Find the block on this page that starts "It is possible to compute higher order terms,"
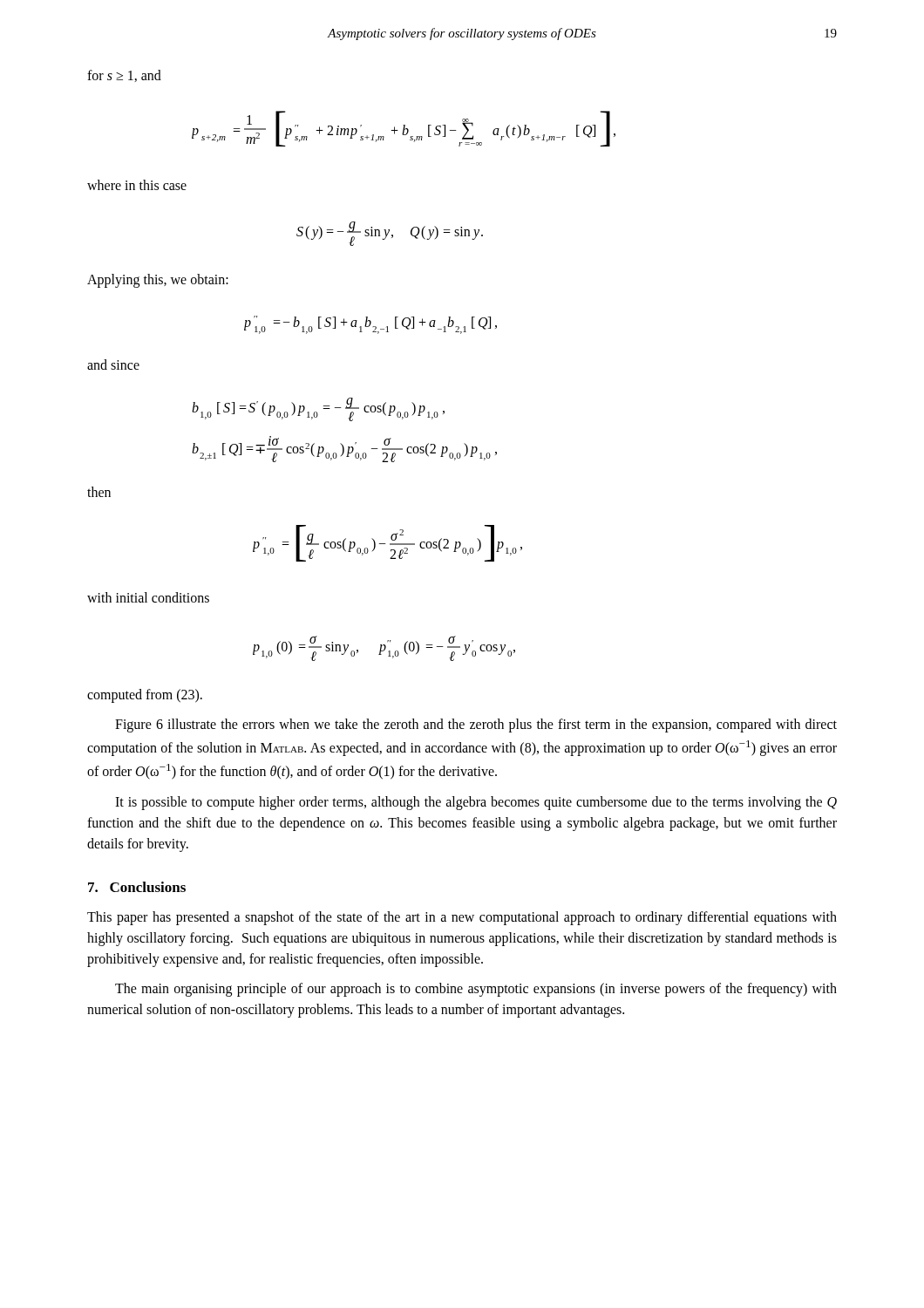 click(462, 822)
